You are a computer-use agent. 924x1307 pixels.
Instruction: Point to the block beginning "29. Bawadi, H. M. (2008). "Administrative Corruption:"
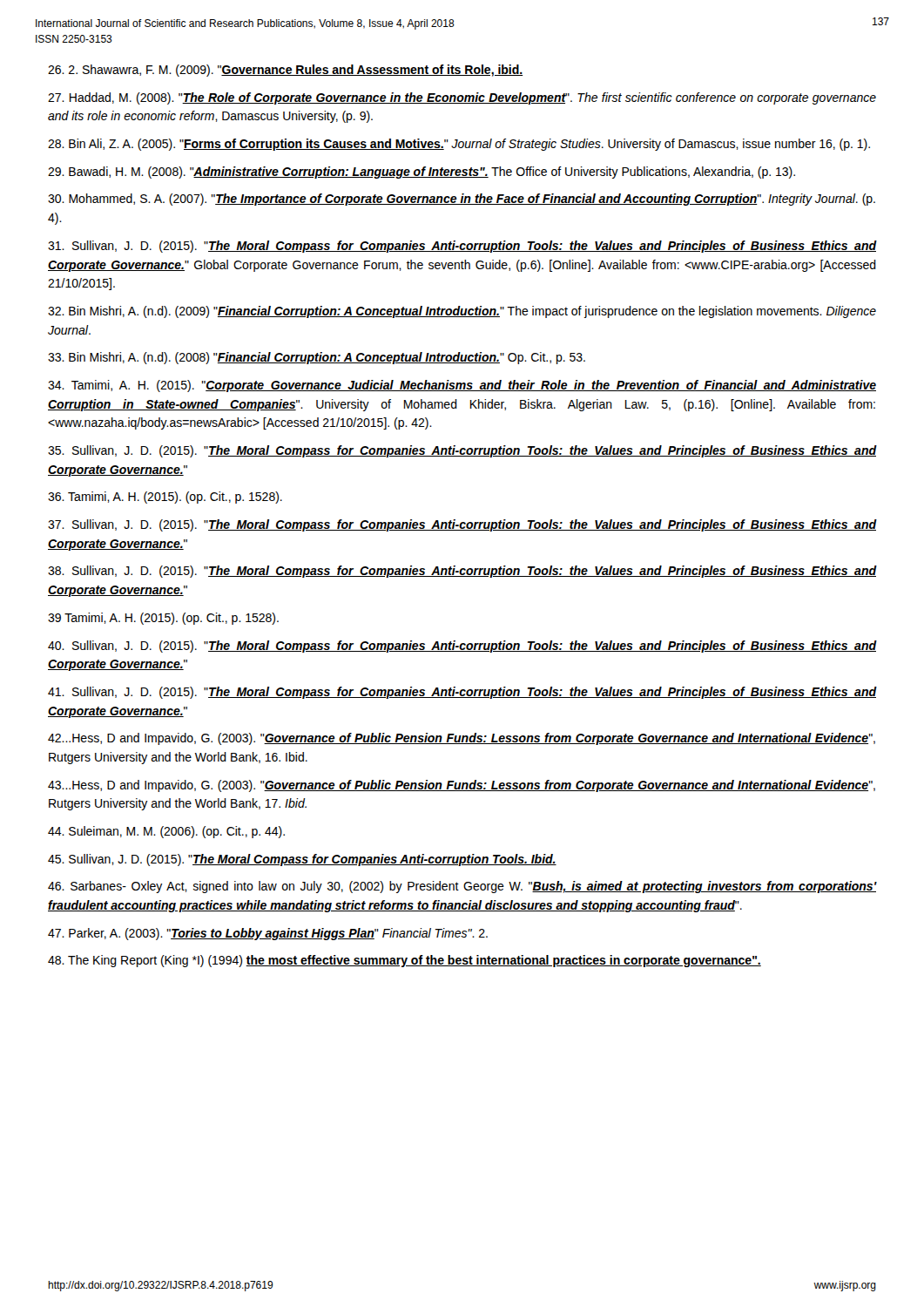422,171
